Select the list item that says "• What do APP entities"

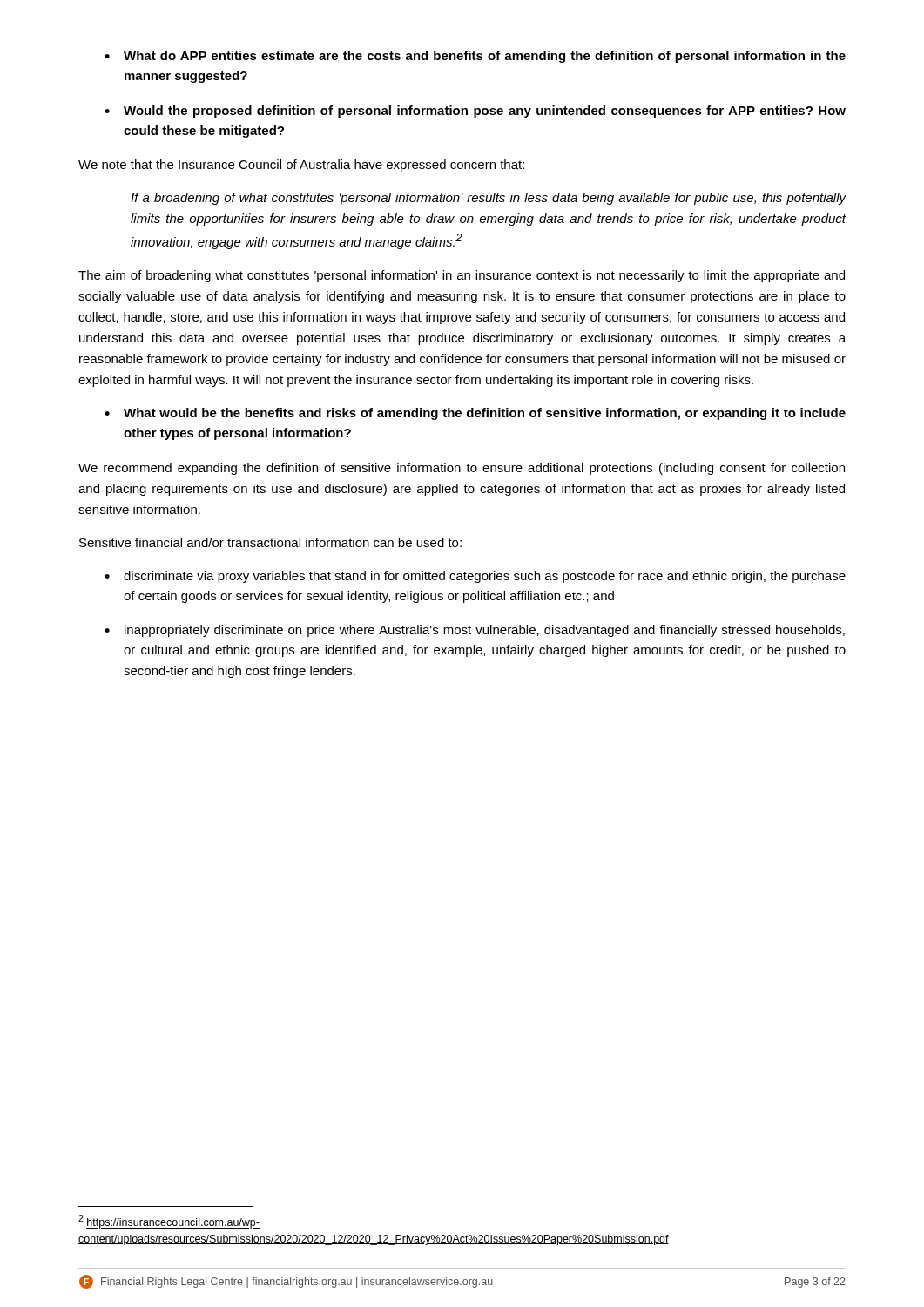coord(475,66)
